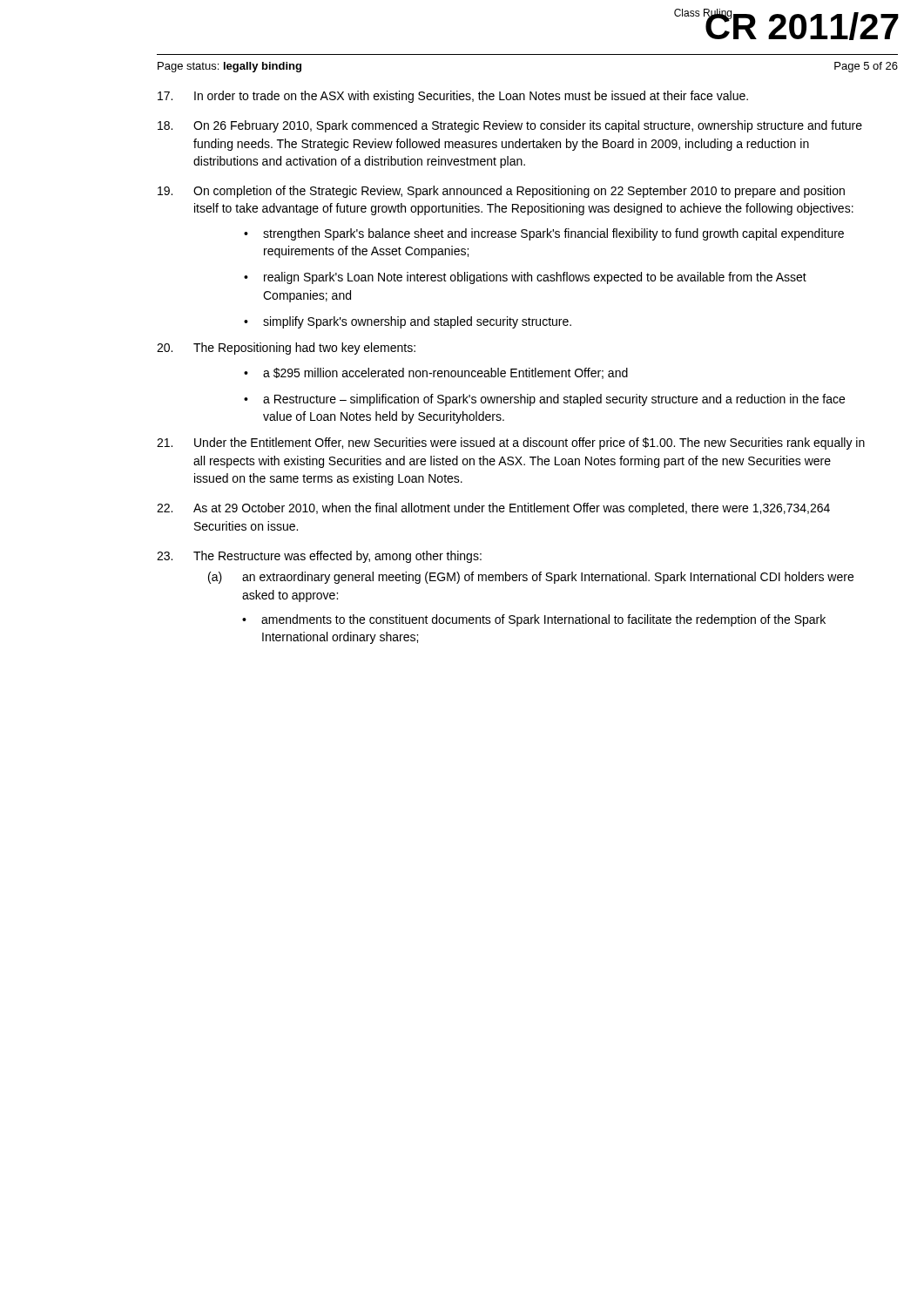This screenshot has width=924, height=1307.
Task: Click on the list item that says "a Restructure – simplification of Spark's ownership and"
Action: coord(554,408)
